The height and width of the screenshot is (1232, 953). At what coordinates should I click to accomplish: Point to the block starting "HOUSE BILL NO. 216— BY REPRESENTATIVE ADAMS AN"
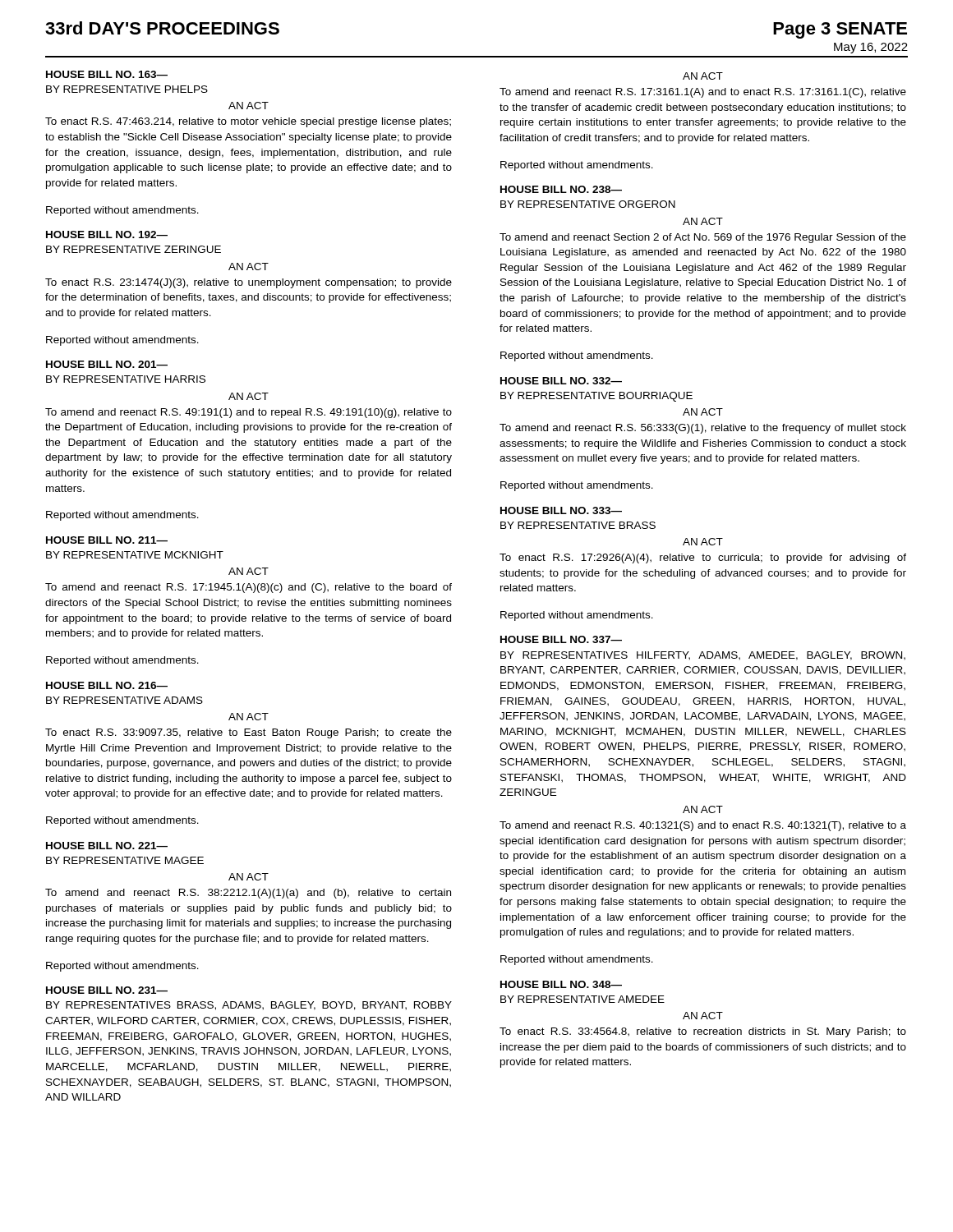click(x=248, y=740)
